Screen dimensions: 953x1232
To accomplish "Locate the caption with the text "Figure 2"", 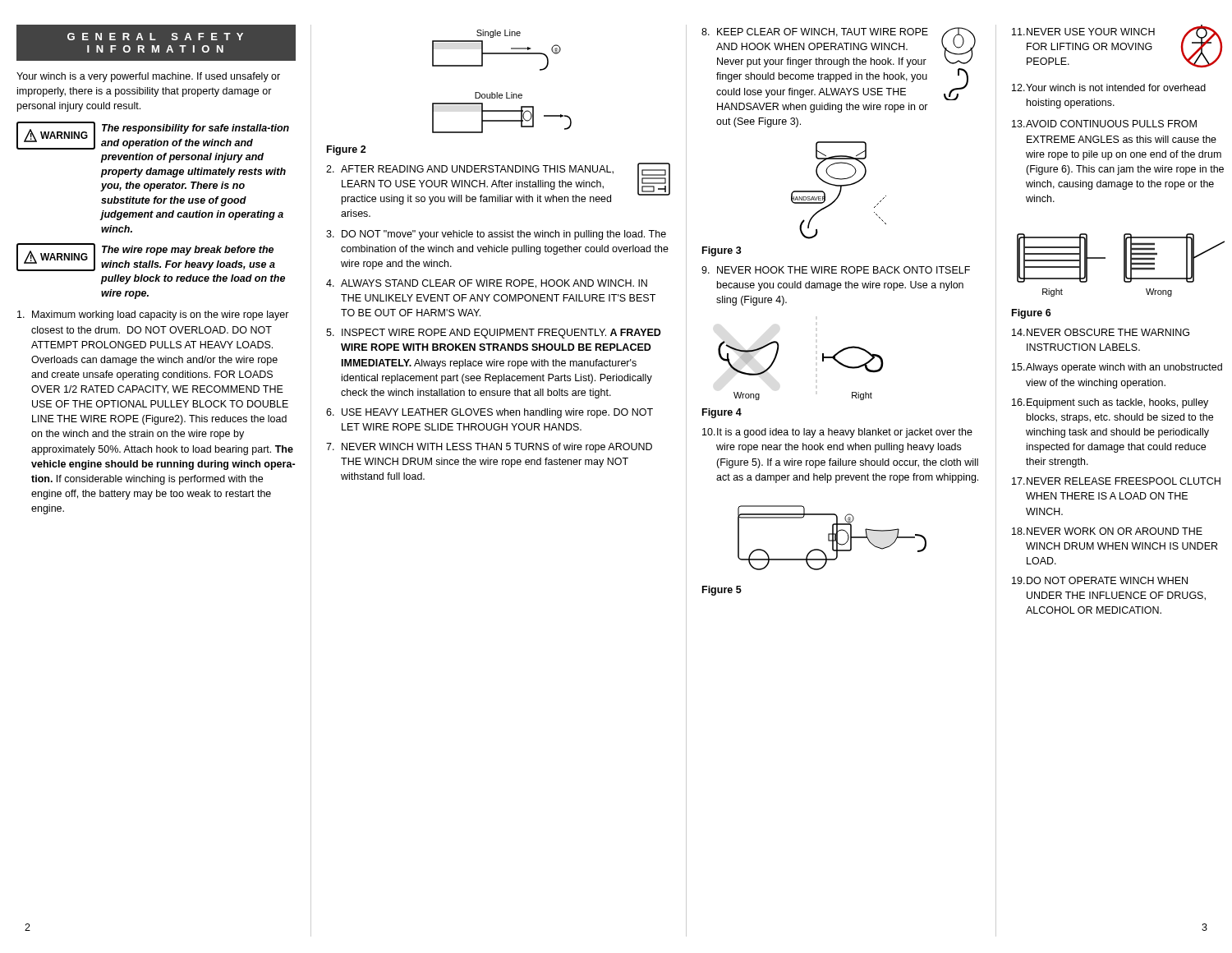I will pos(346,150).
